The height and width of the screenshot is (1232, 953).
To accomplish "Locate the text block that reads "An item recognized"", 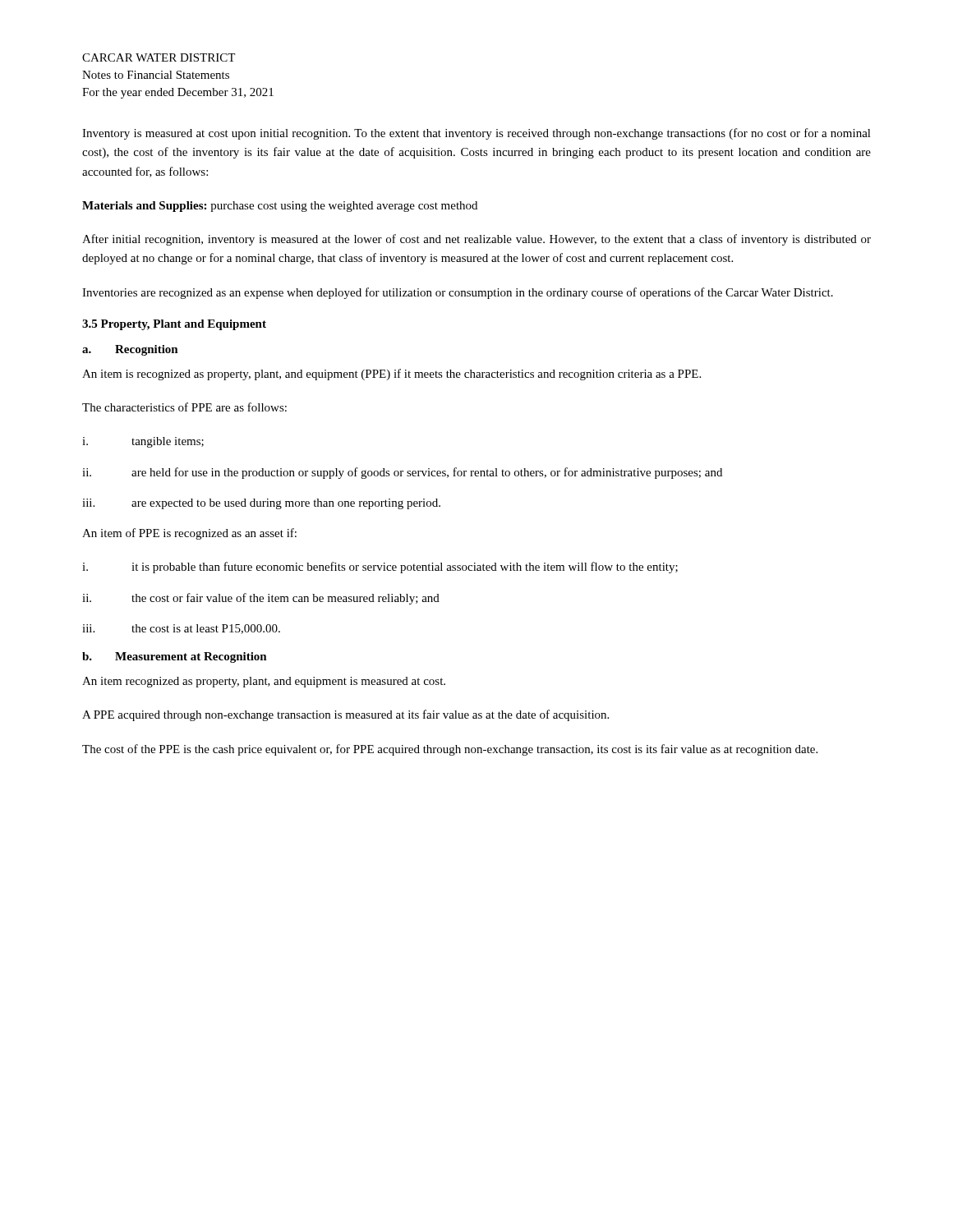I will click(x=264, y=681).
